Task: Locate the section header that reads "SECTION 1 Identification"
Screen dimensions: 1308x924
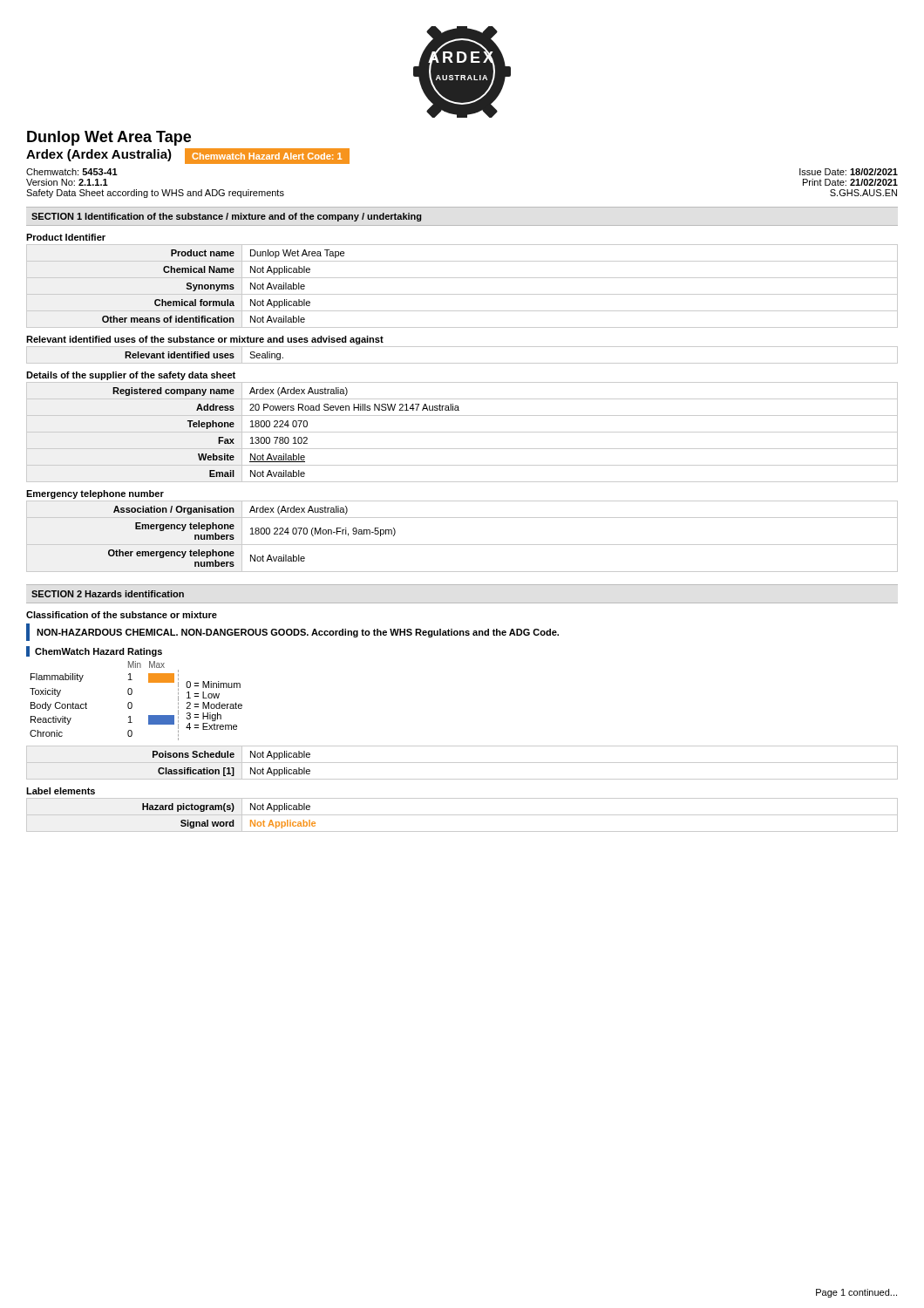Action: click(227, 216)
